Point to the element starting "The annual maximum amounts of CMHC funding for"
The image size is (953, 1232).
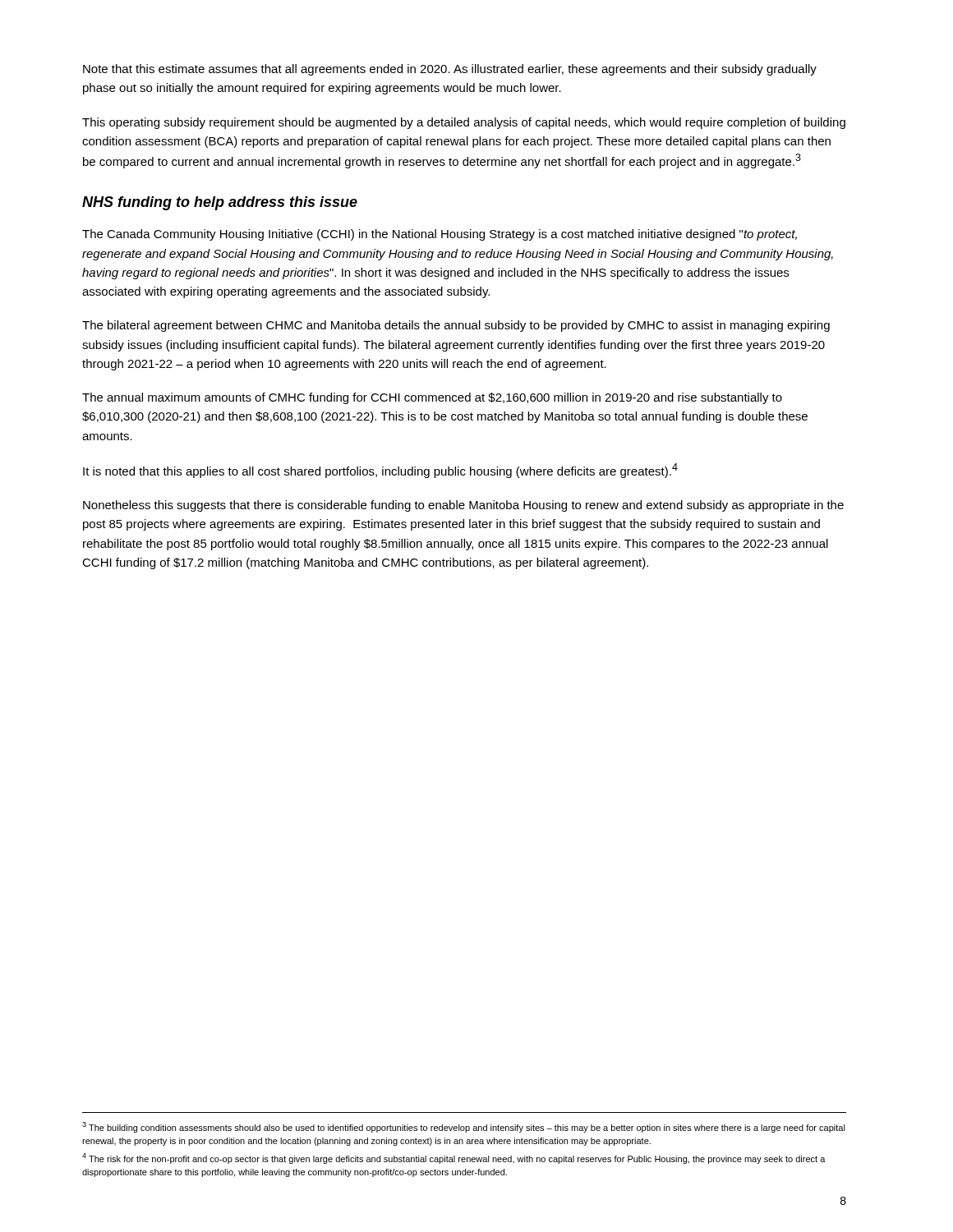coord(445,416)
